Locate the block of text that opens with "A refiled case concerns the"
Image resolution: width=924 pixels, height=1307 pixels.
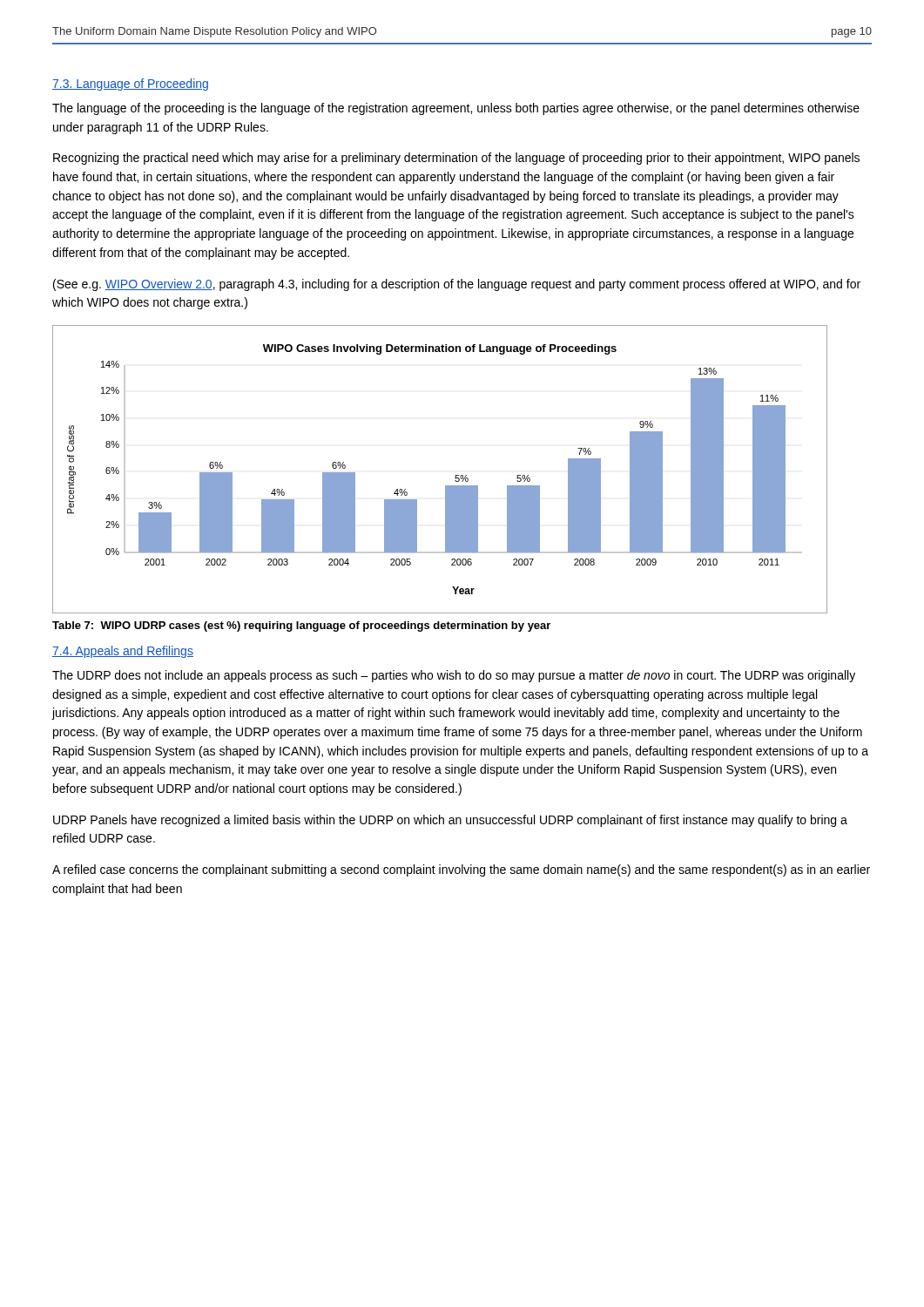click(461, 879)
